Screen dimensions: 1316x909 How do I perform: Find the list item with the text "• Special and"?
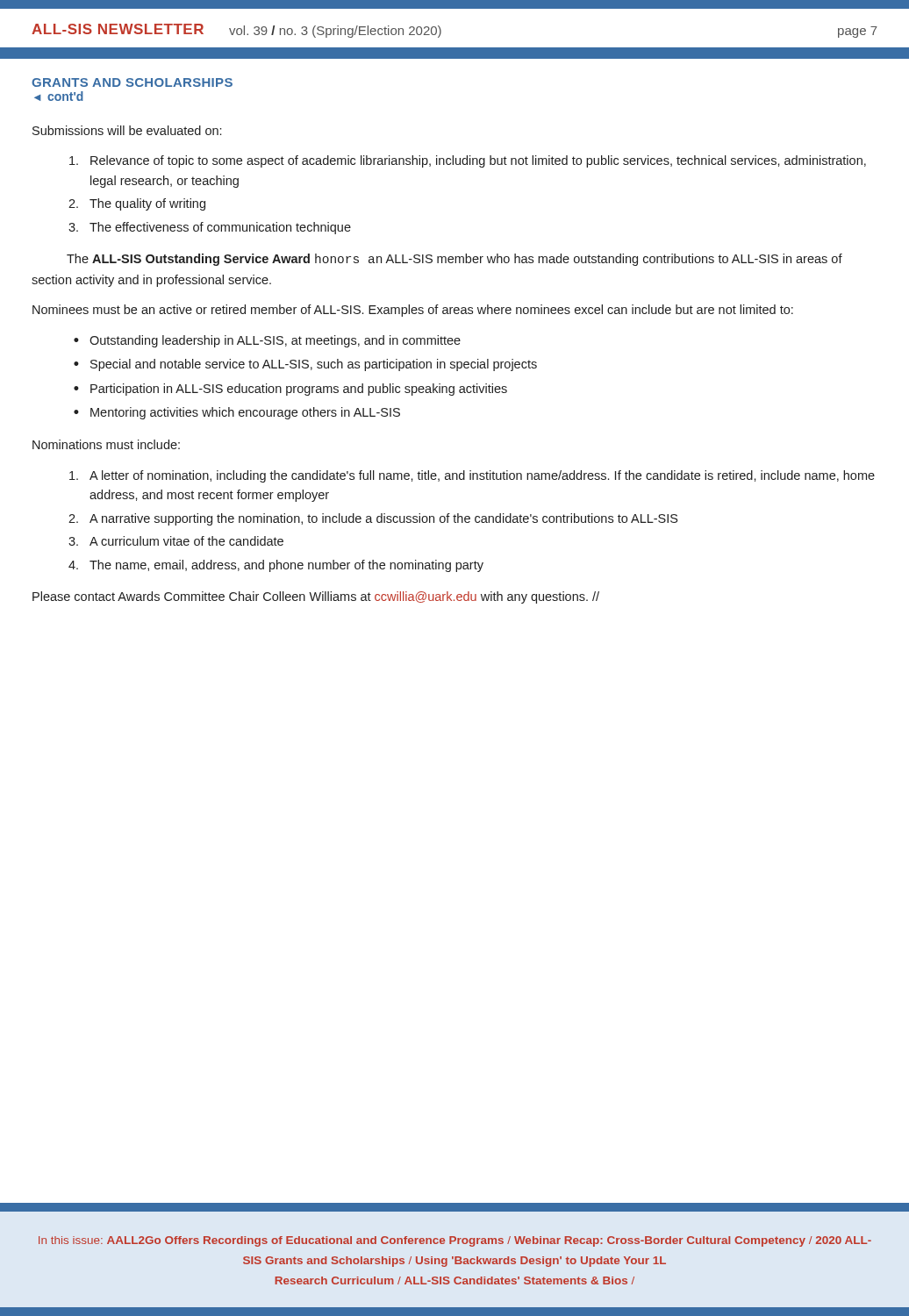point(284,365)
